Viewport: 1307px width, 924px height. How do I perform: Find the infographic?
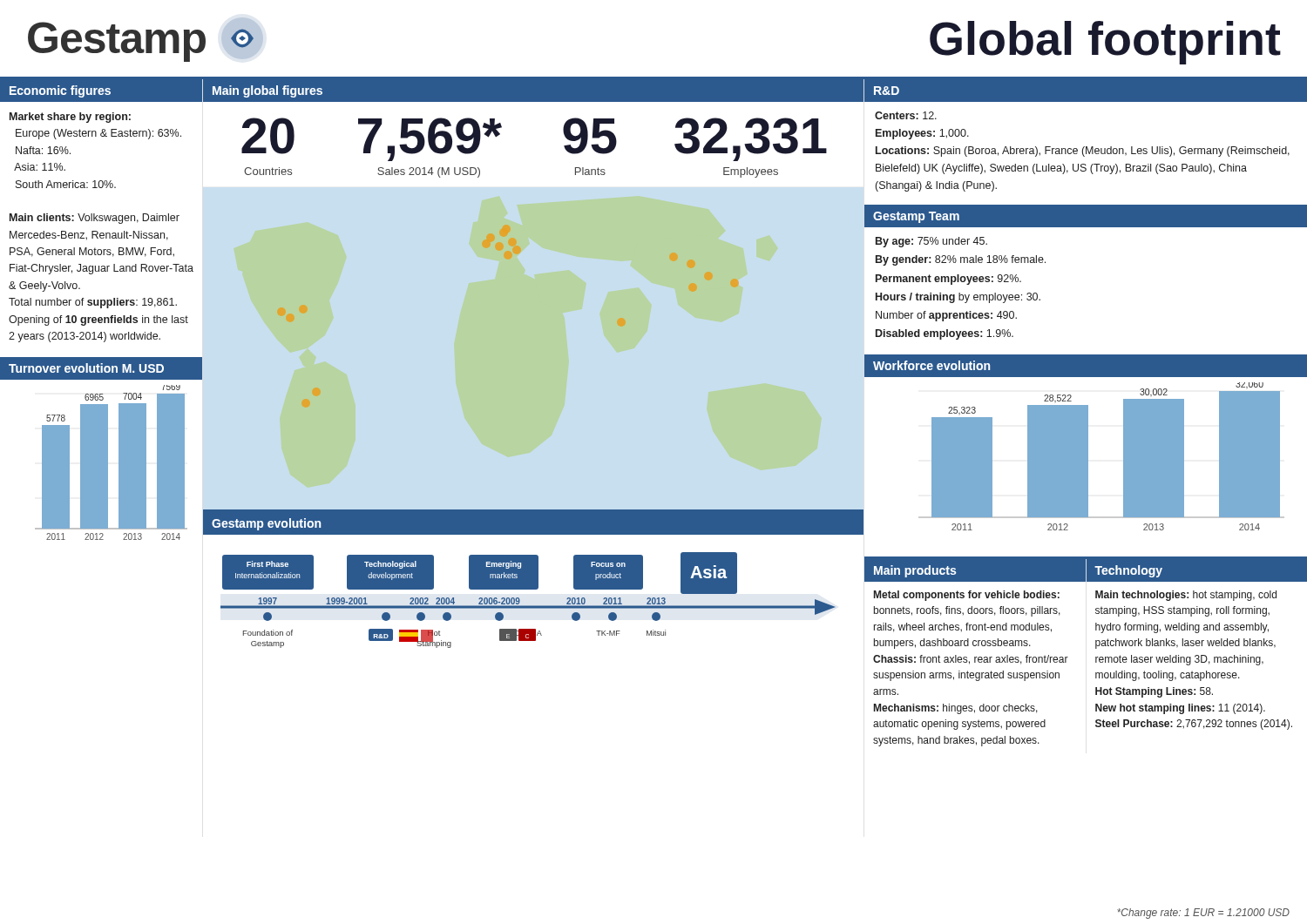click(x=533, y=615)
